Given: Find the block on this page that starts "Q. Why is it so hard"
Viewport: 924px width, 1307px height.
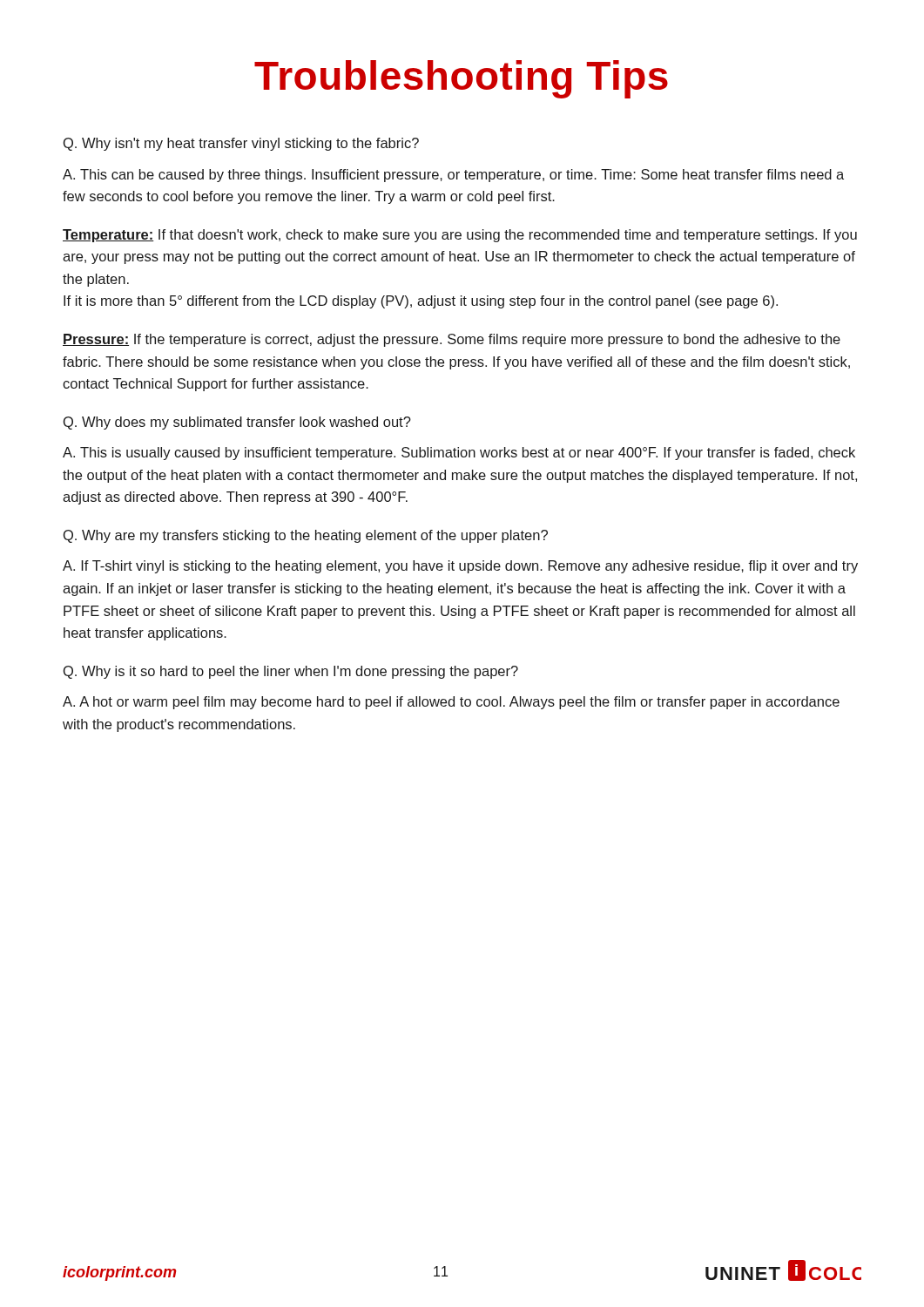Looking at the screenshot, I should (291, 671).
